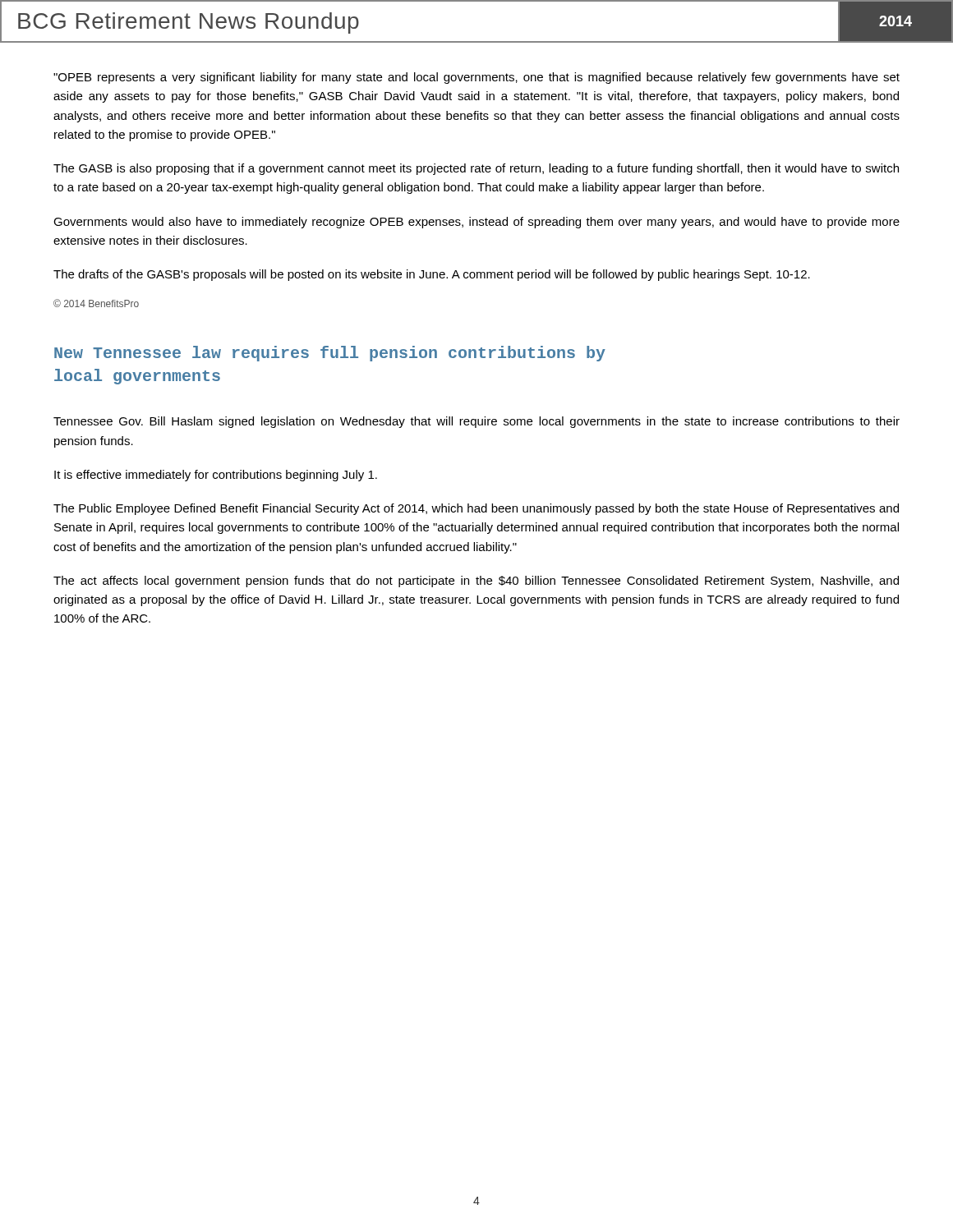Find the text block with the text "Tennessee Gov. Bill Haslam"
The image size is (953, 1232).
pos(476,431)
